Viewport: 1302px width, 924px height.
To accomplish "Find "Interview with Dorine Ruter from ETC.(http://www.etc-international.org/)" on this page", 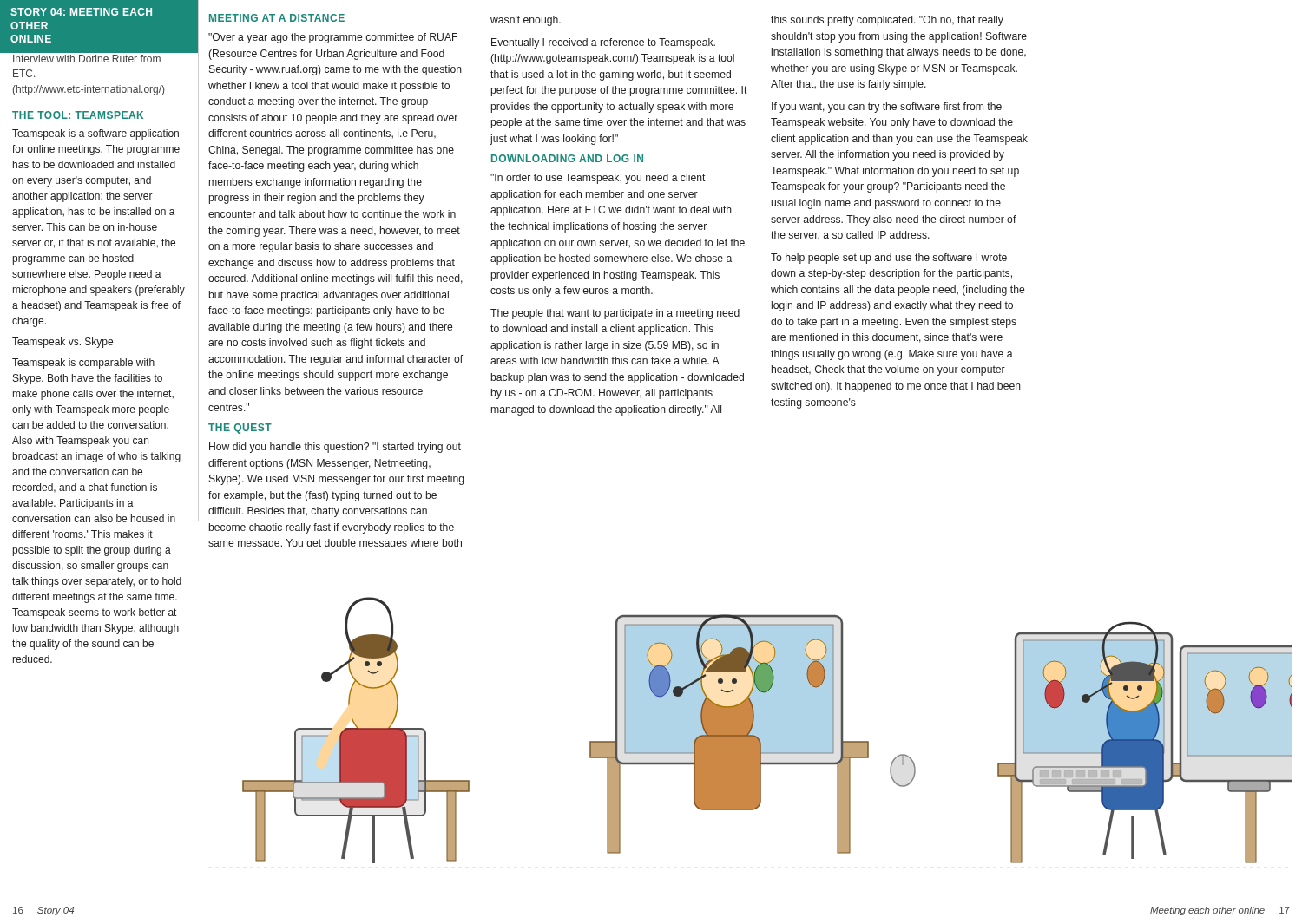I will [89, 74].
